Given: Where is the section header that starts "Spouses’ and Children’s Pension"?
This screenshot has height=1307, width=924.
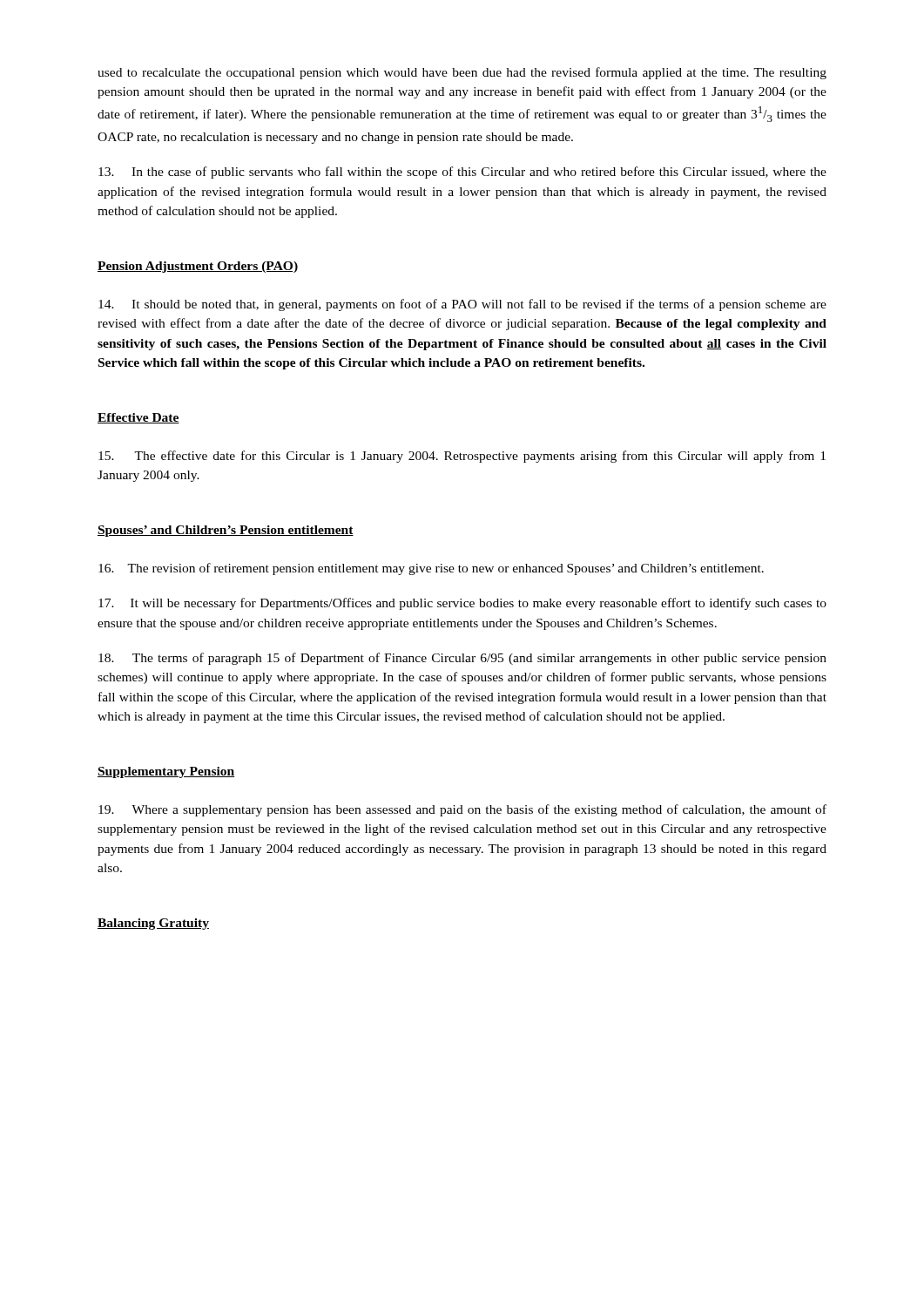Looking at the screenshot, I should [225, 529].
